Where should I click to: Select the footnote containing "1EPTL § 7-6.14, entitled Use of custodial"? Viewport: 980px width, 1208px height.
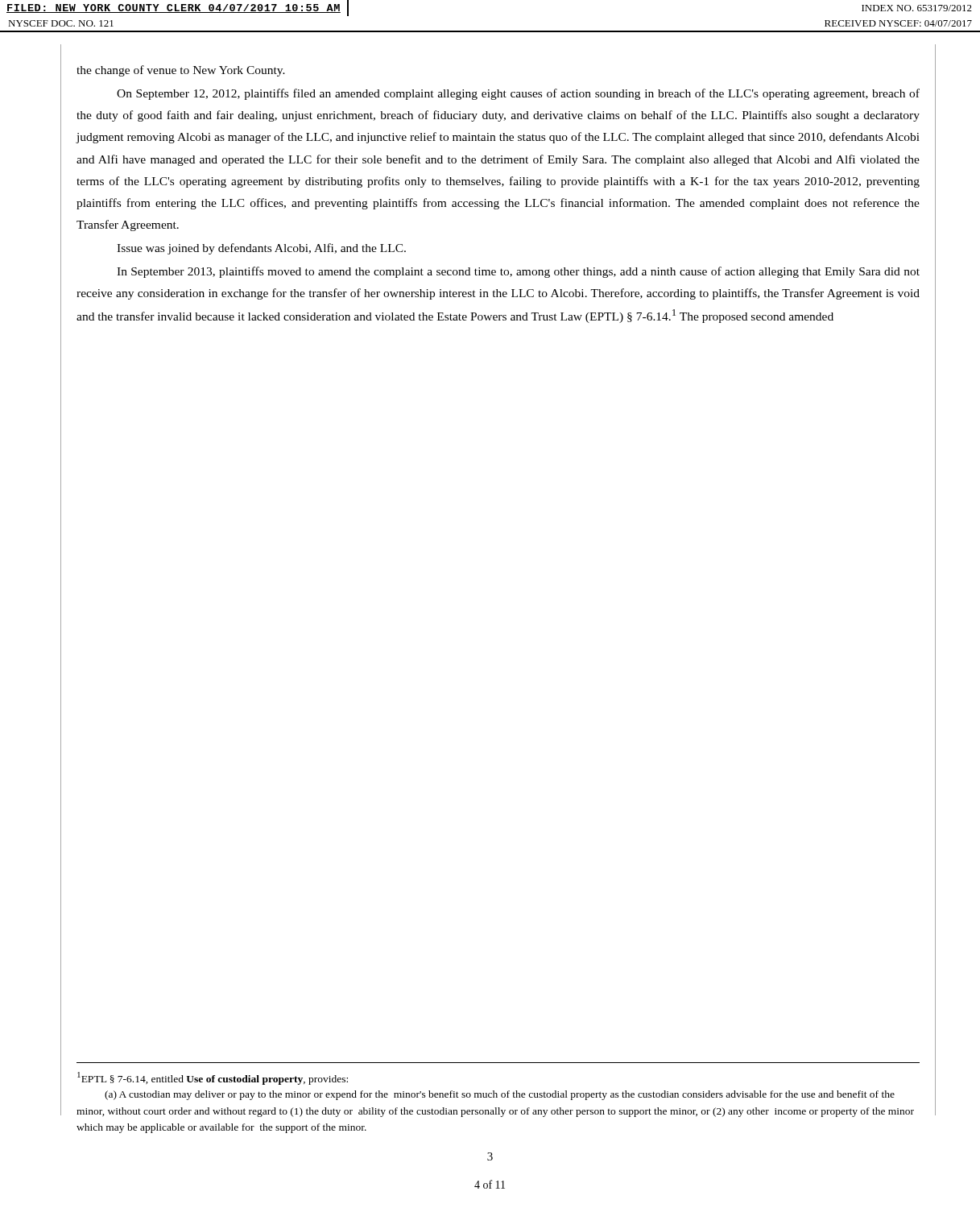pyautogui.click(x=498, y=1102)
